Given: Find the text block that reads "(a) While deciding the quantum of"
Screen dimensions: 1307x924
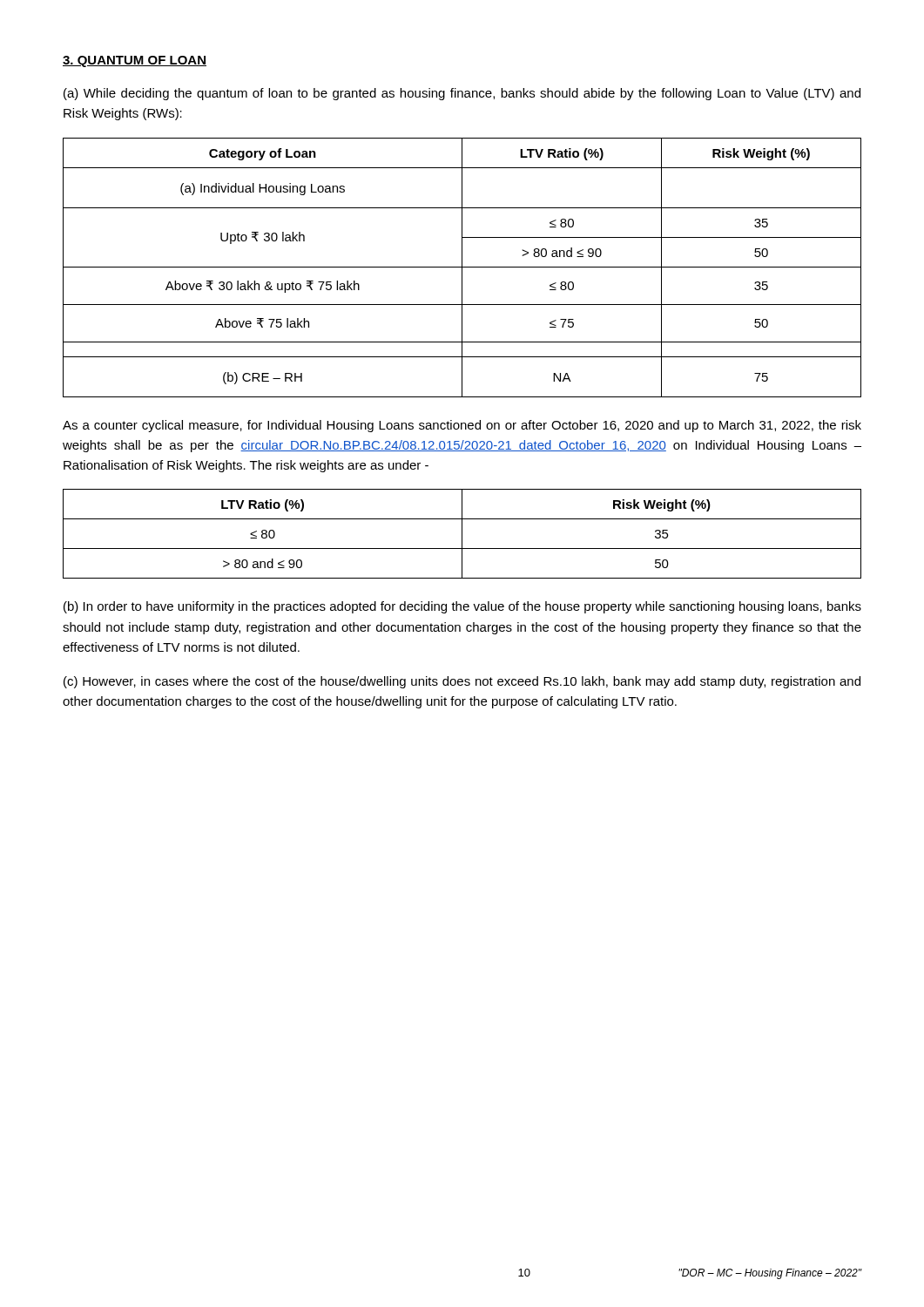Looking at the screenshot, I should click(462, 103).
